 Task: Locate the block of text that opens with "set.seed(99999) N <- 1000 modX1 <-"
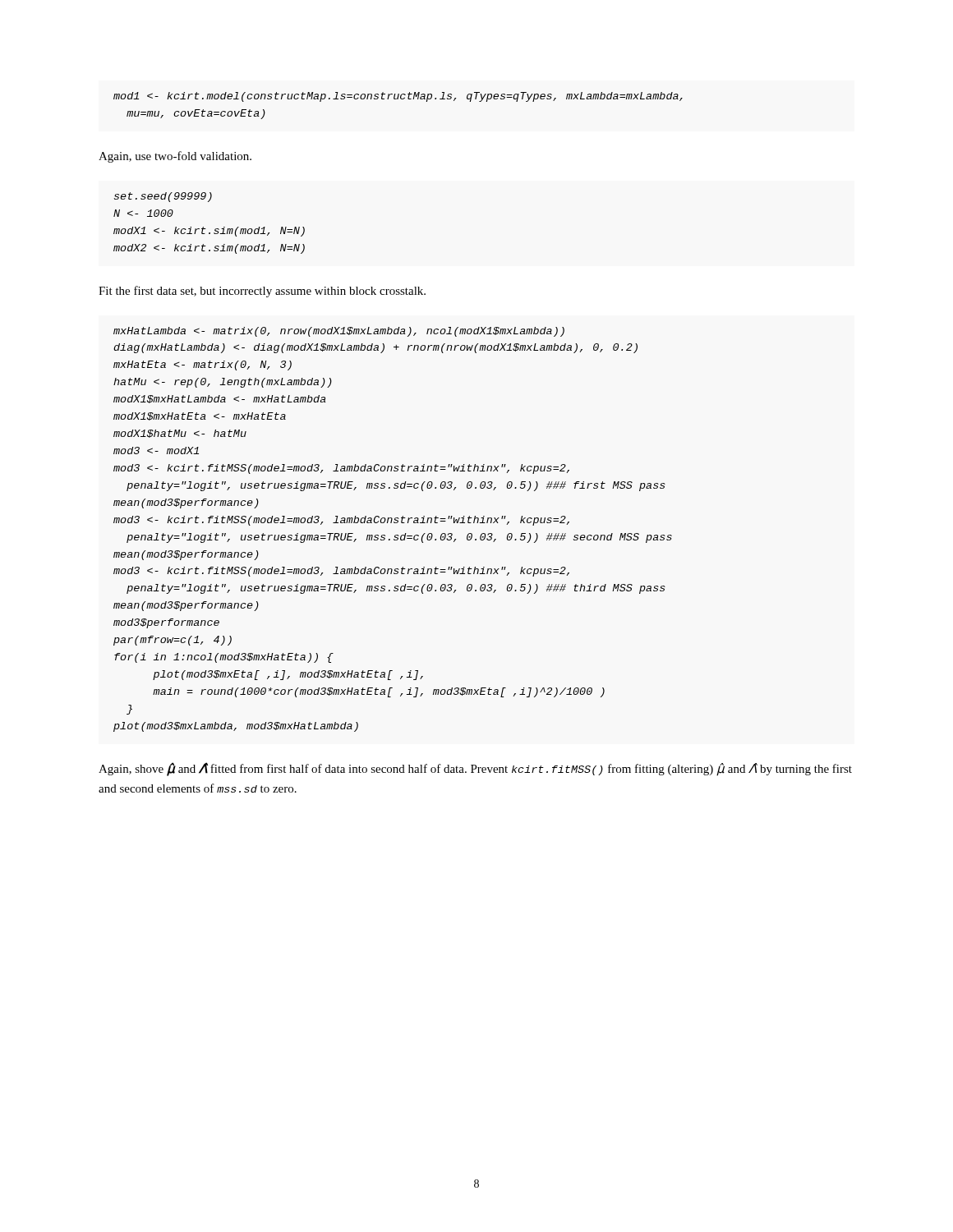point(163,197)
